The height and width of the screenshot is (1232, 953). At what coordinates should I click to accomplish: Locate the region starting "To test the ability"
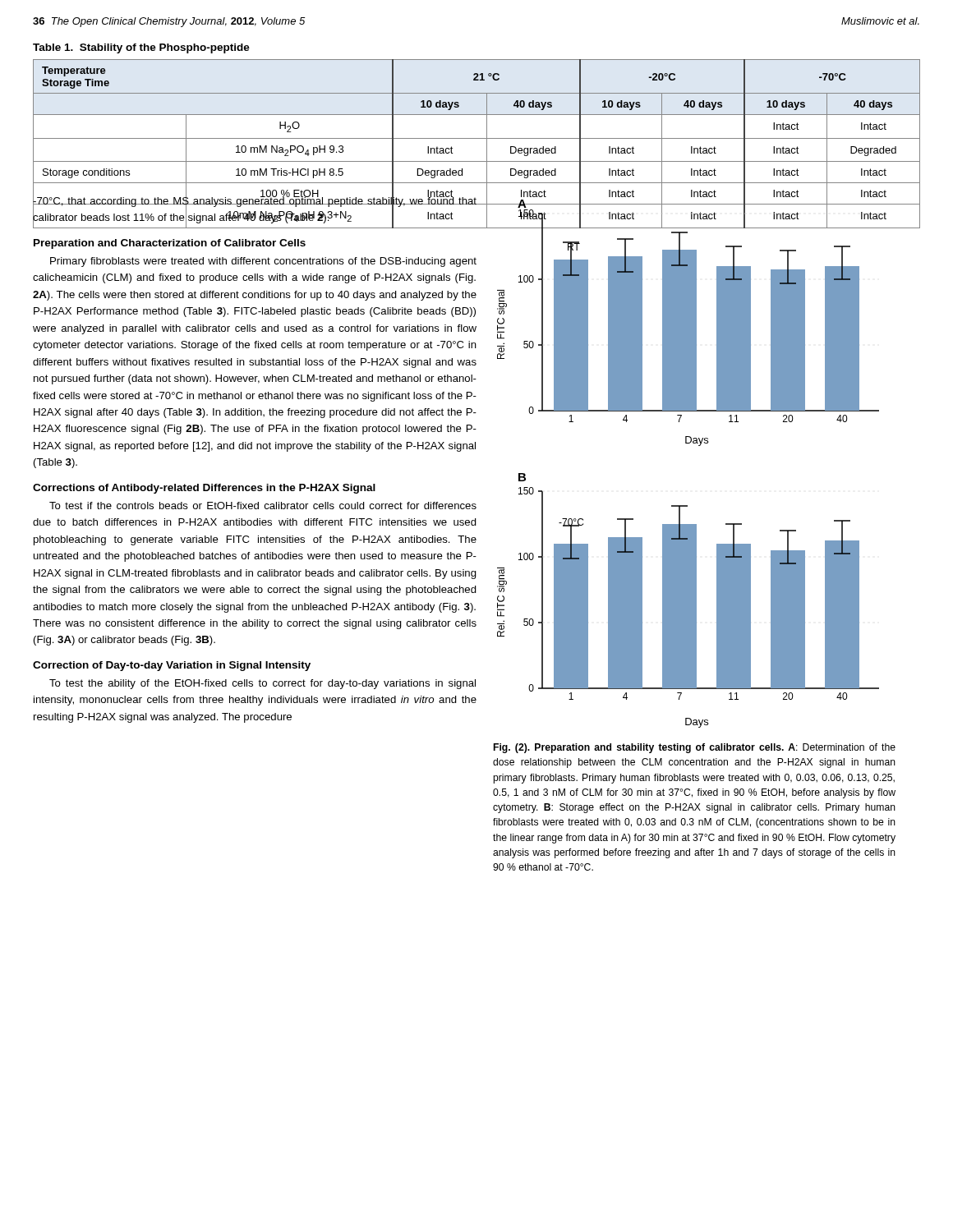coord(255,700)
